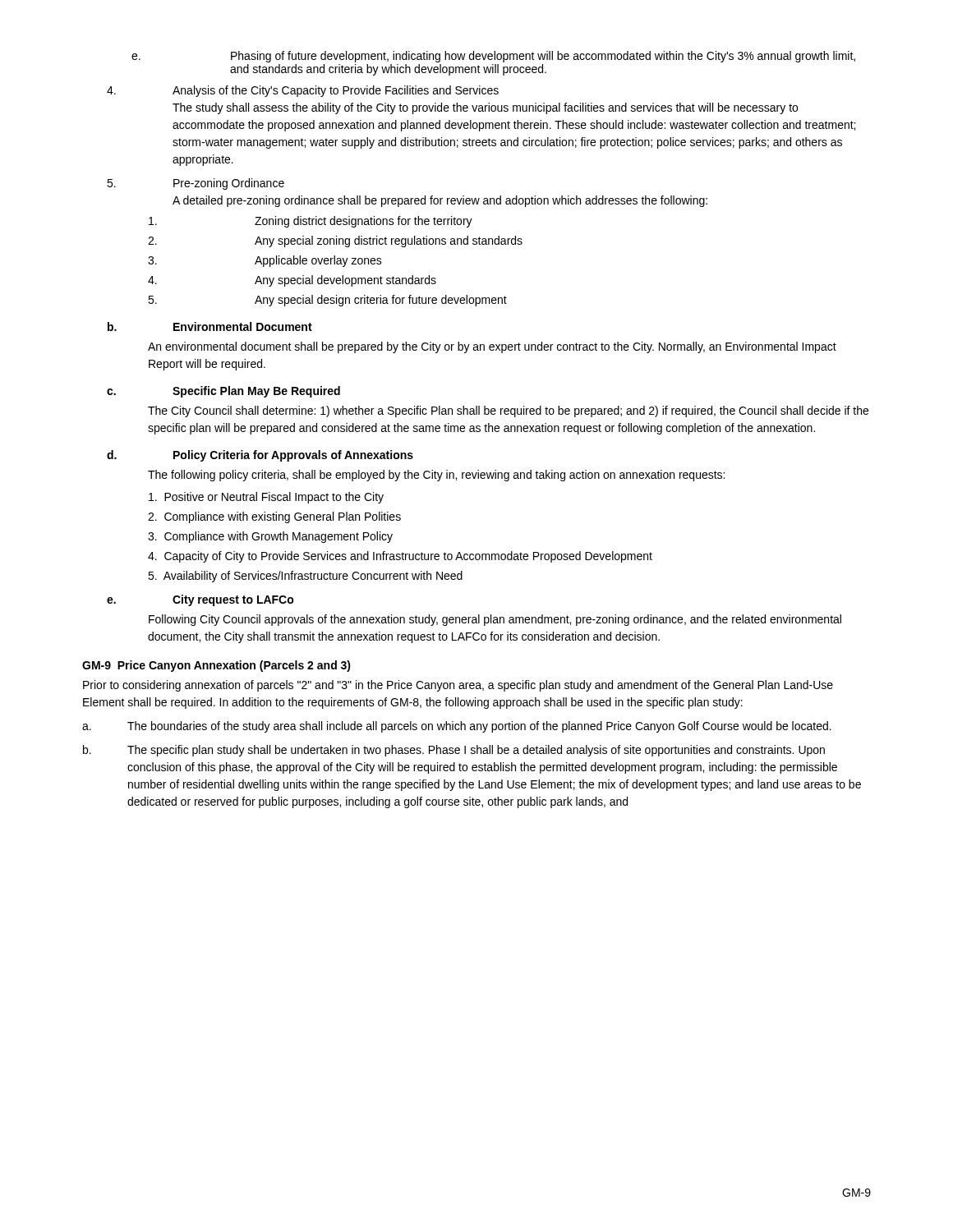Screen dimensions: 1232x953
Task: Find the text block with the text "Following City Council approvals of the"
Action: 495,628
